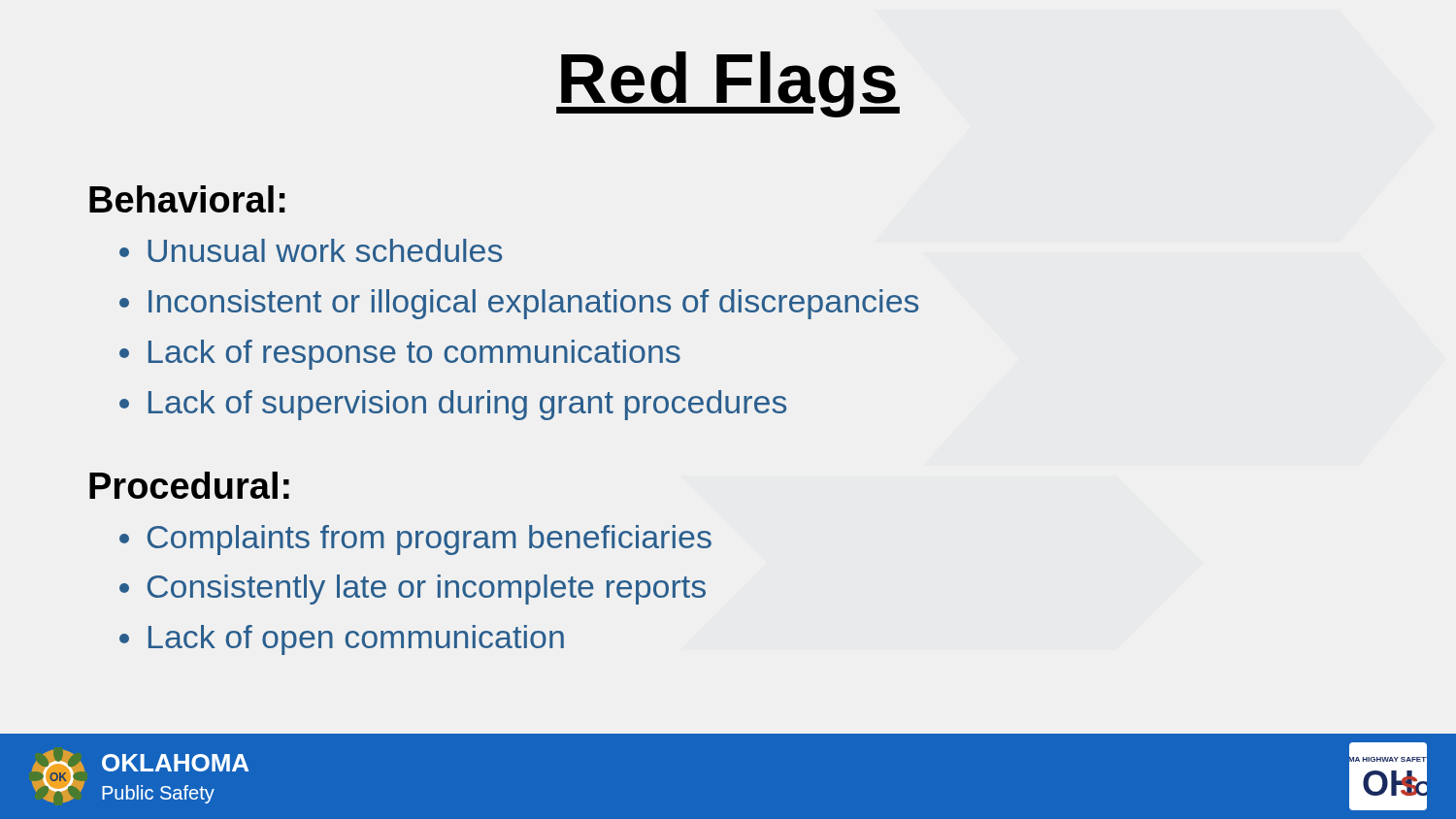Navigate to the passage starting "Complaints from program"
The image size is (1456, 819).
430,540
